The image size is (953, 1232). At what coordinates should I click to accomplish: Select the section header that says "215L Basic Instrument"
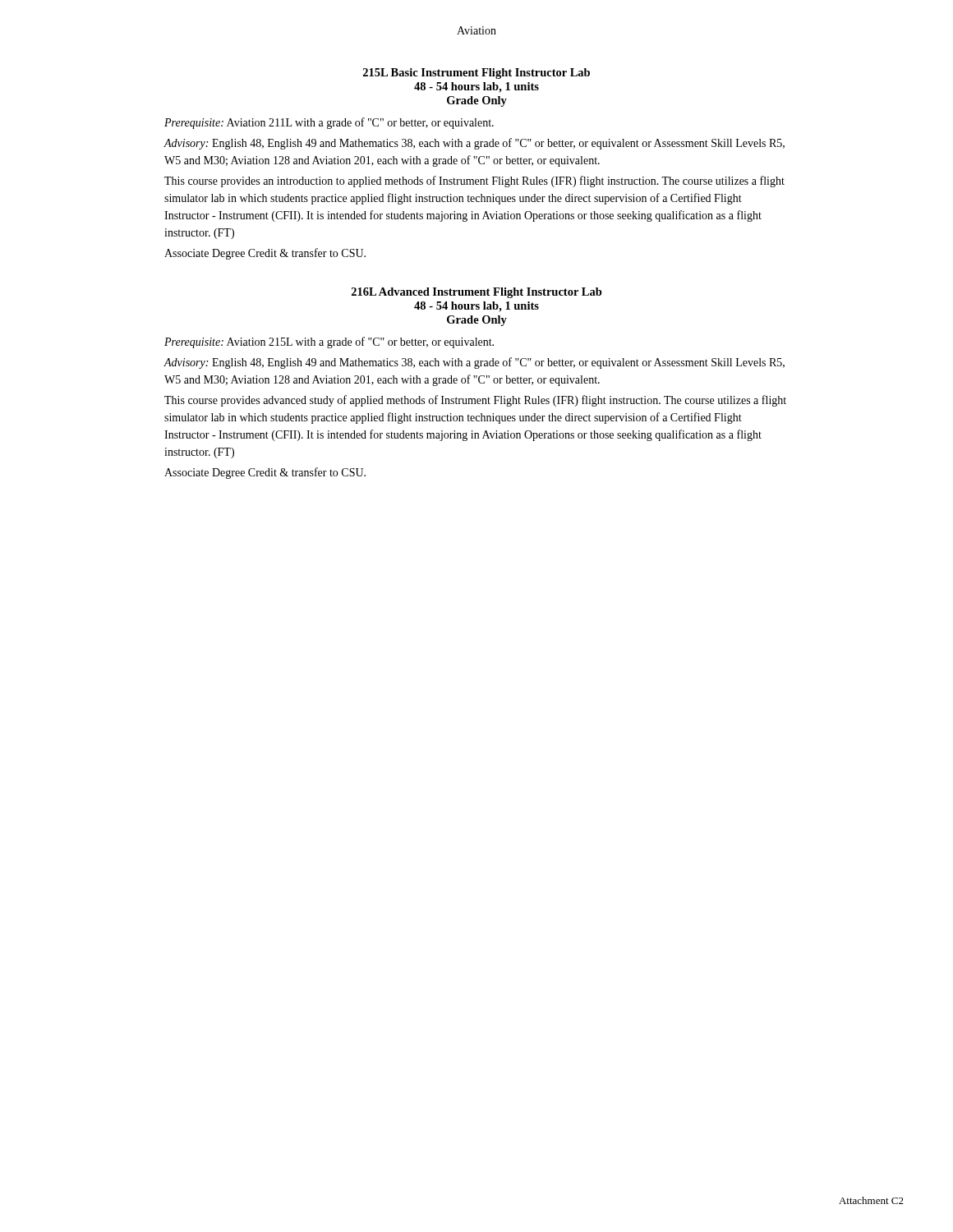(476, 87)
